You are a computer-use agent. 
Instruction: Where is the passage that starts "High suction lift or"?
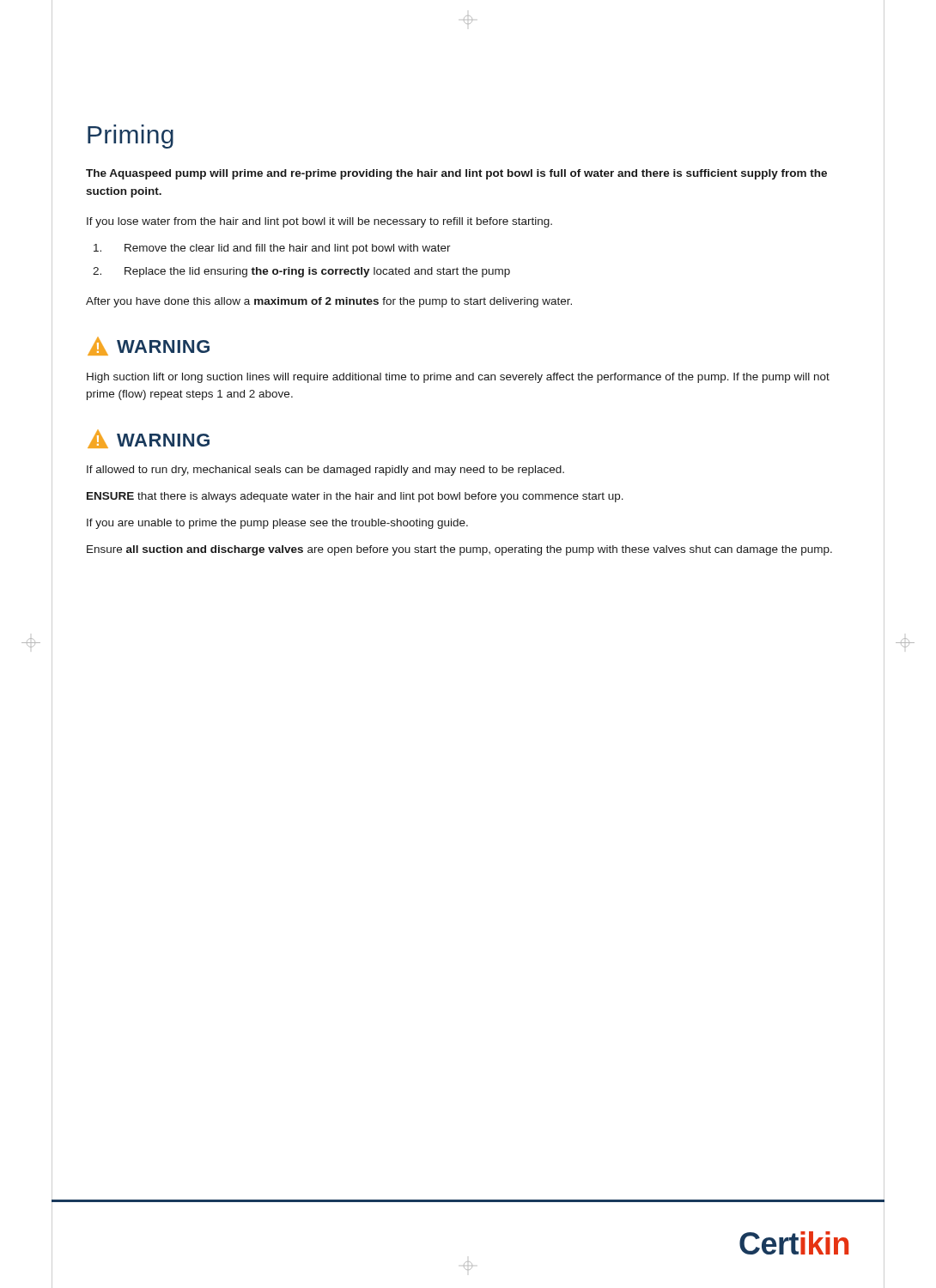point(458,385)
